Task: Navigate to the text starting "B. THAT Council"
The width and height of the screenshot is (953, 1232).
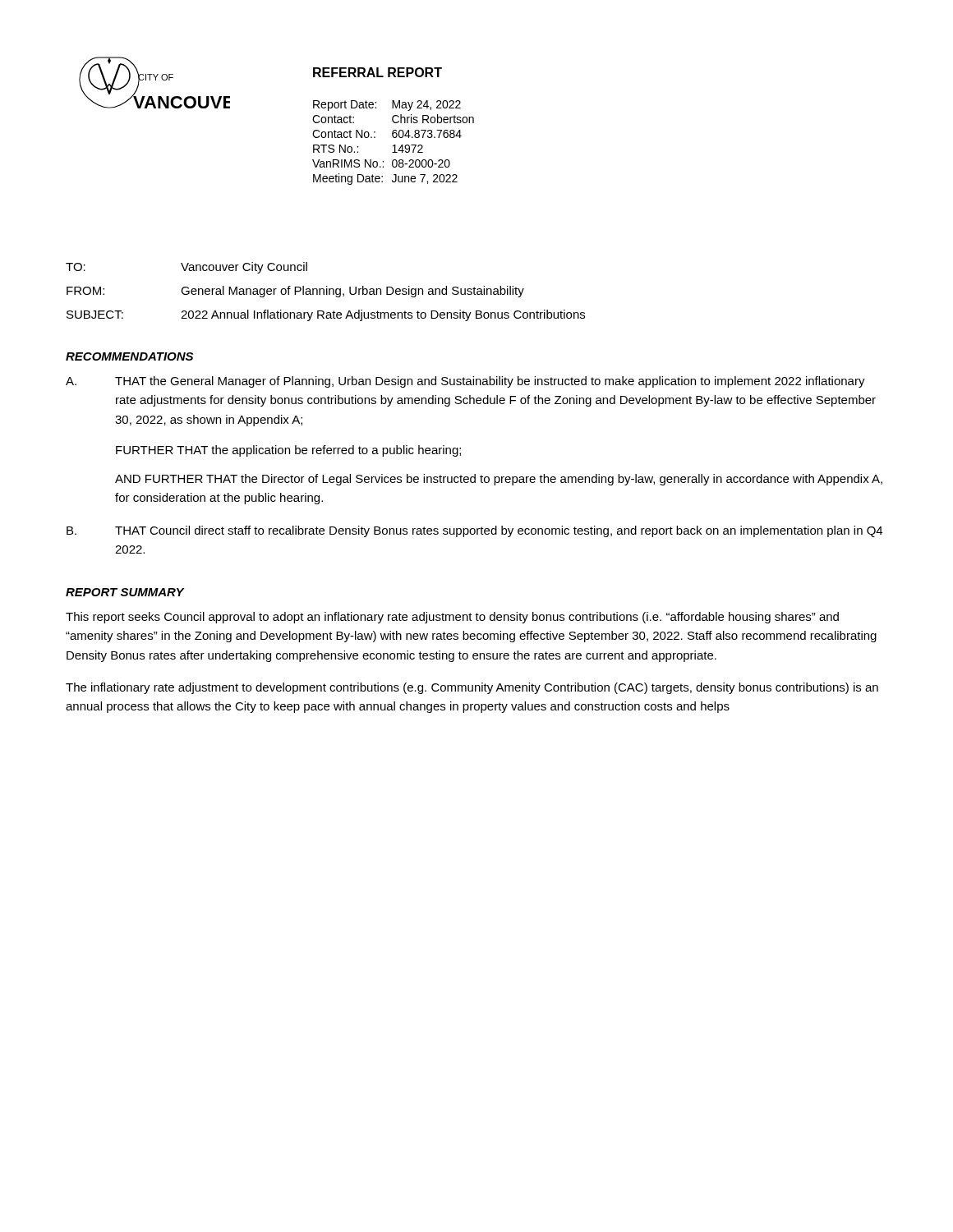Action: [476, 539]
